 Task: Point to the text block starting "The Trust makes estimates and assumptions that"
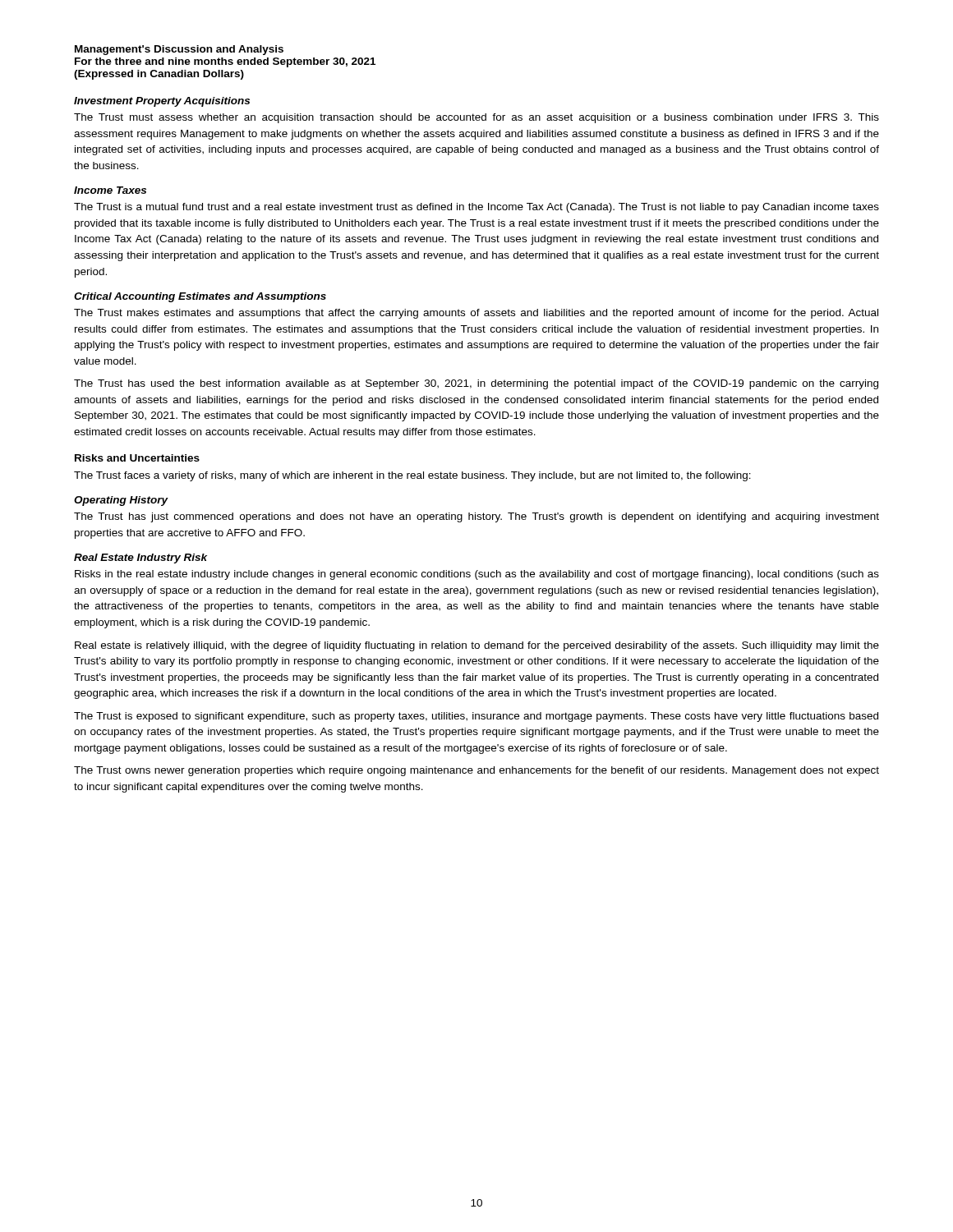point(476,372)
